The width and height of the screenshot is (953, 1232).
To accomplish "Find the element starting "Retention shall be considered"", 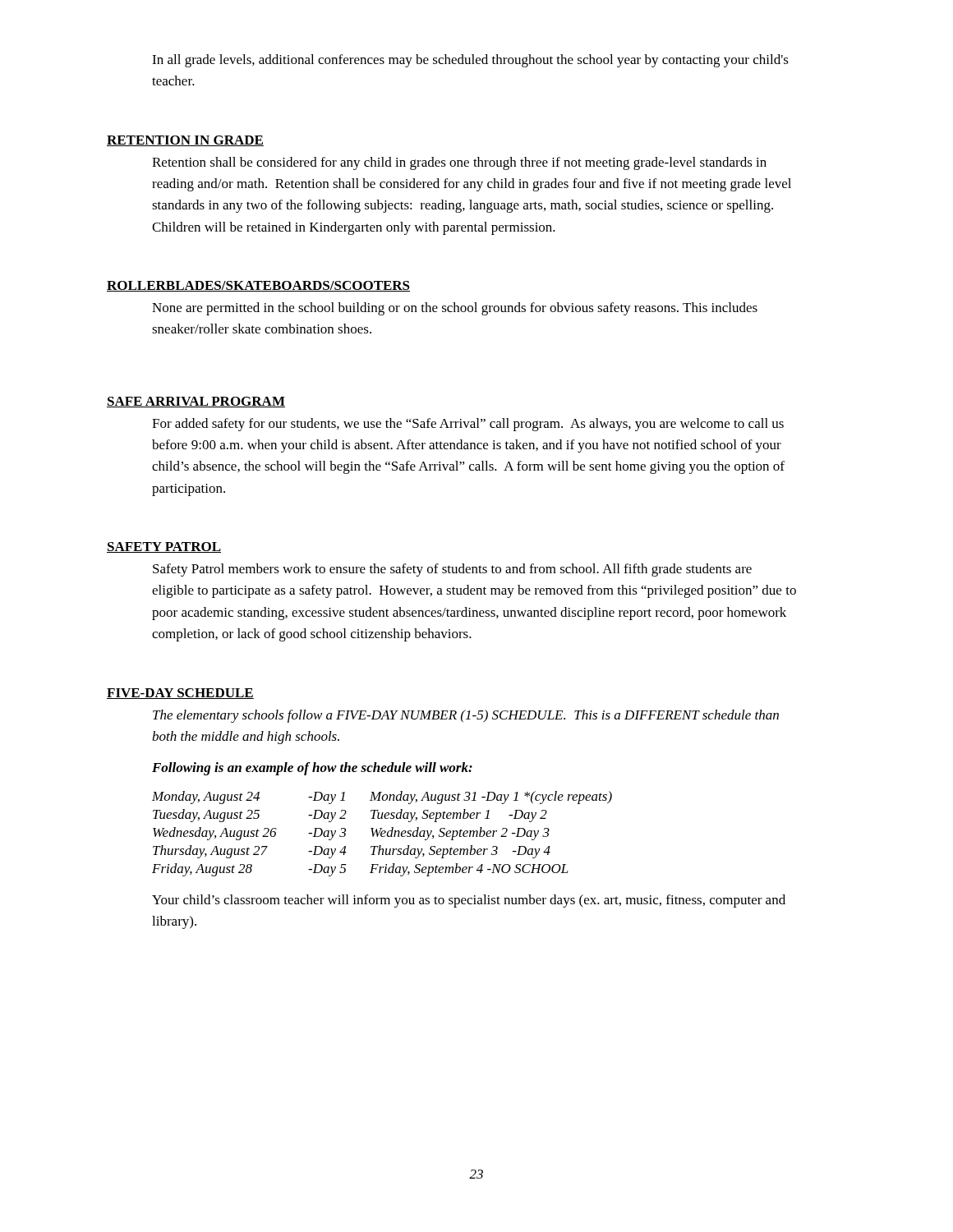I will [x=472, y=194].
